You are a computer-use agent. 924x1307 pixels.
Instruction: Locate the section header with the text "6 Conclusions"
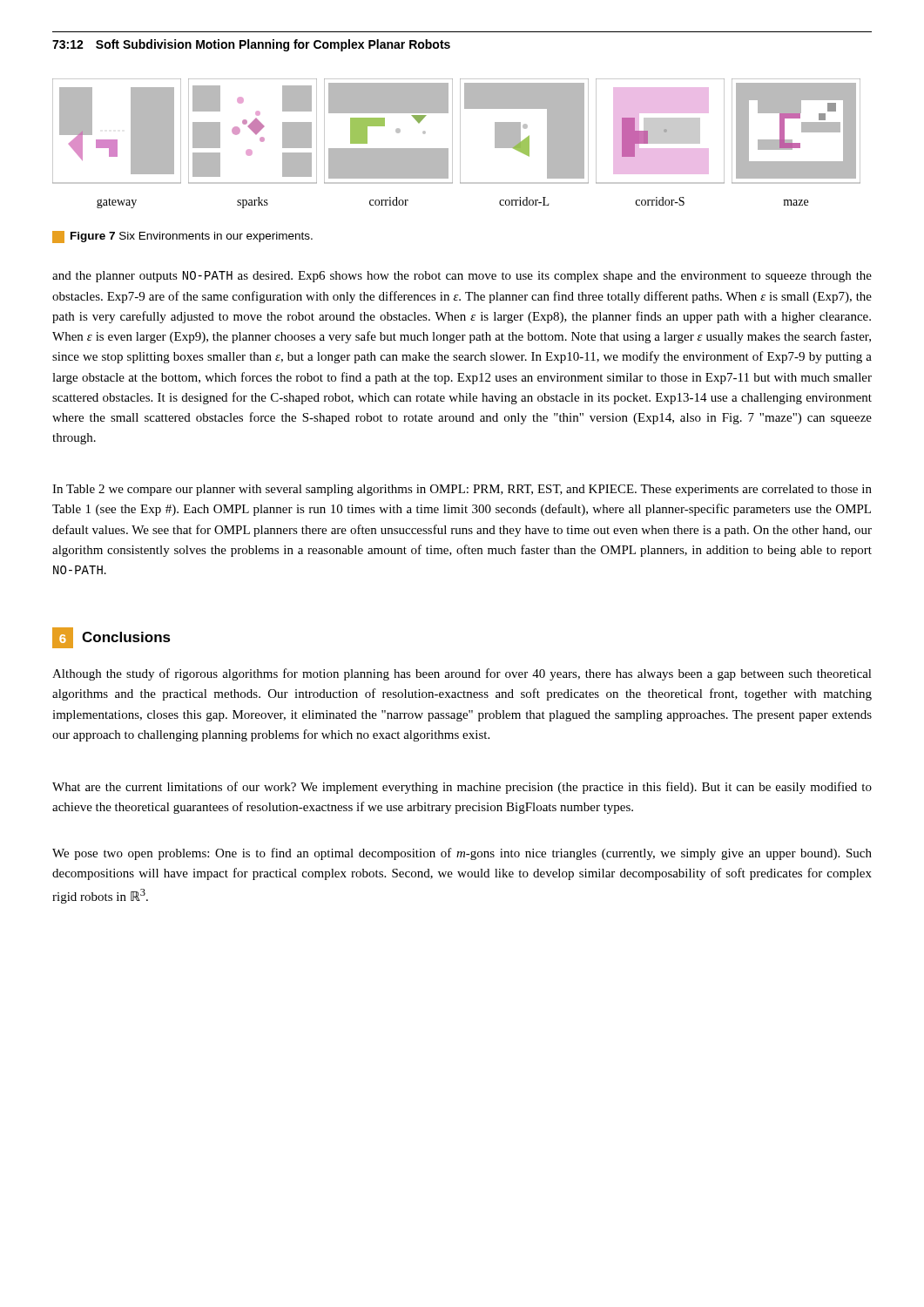click(x=111, y=638)
